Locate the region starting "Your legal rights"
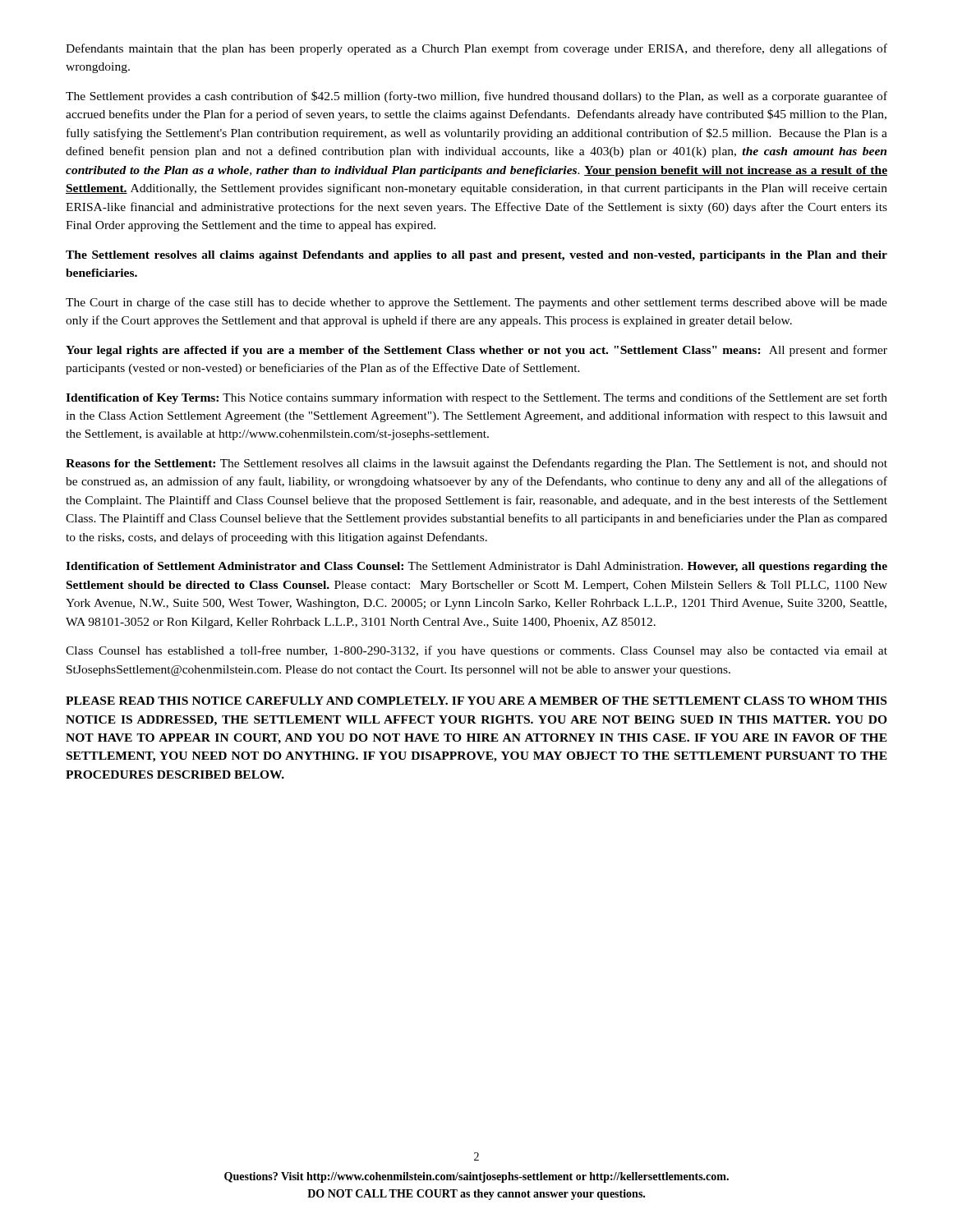Viewport: 953px width, 1232px height. tap(476, 358)
